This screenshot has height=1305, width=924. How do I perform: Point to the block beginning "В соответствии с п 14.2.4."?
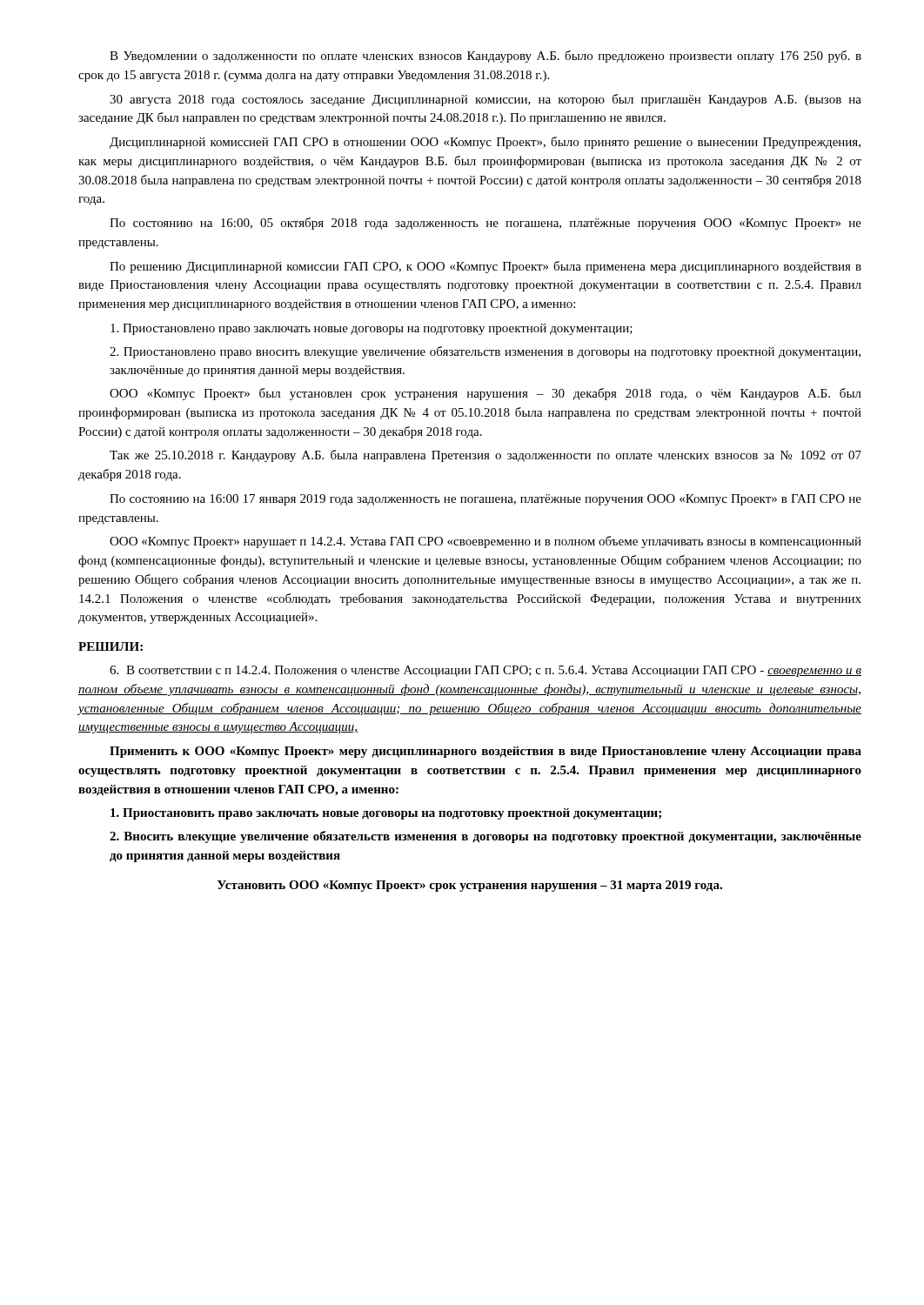tap(470, 698)
